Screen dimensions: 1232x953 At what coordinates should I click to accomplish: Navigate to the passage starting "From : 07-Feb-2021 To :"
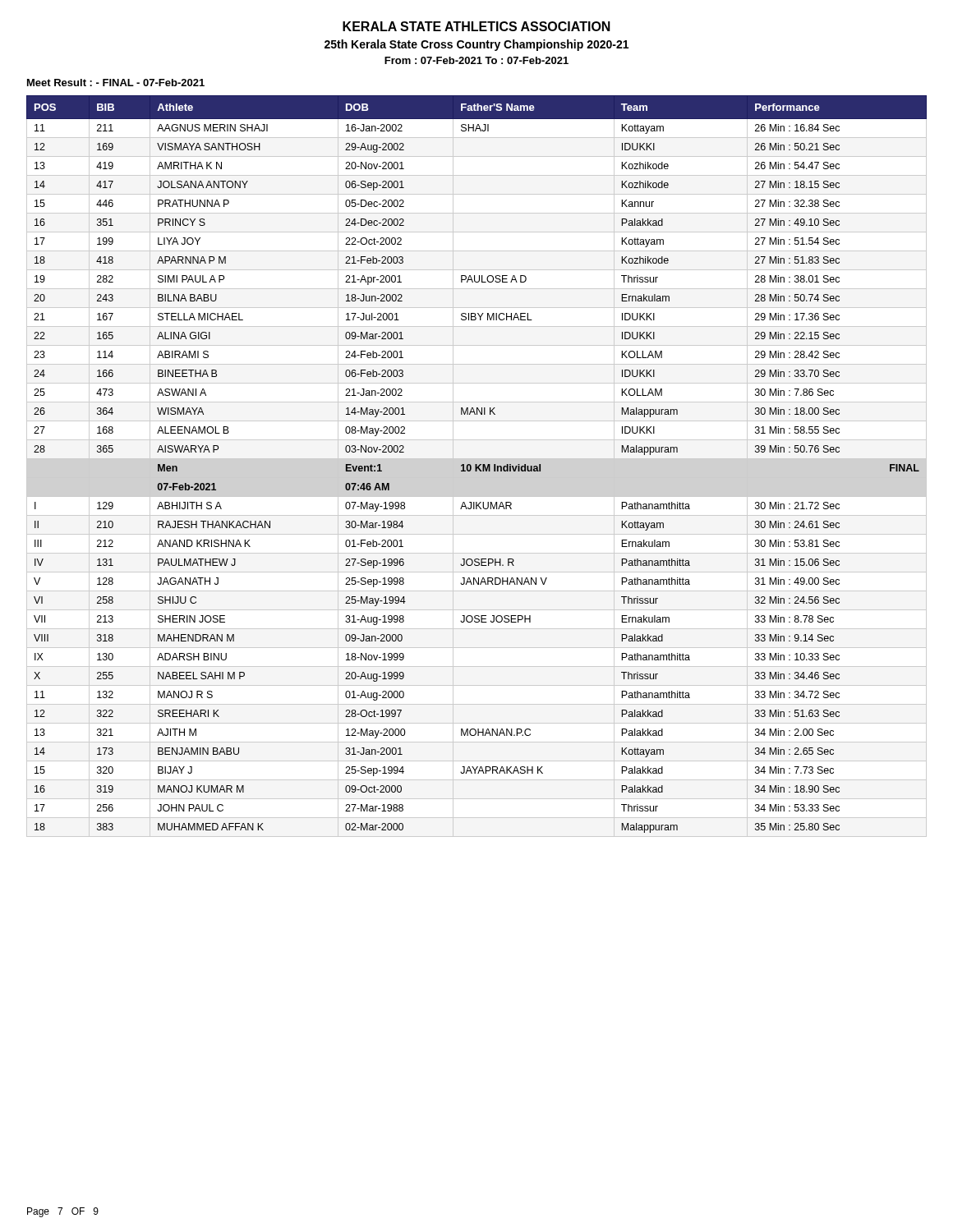pyautogui.click(x=476, y=60)
